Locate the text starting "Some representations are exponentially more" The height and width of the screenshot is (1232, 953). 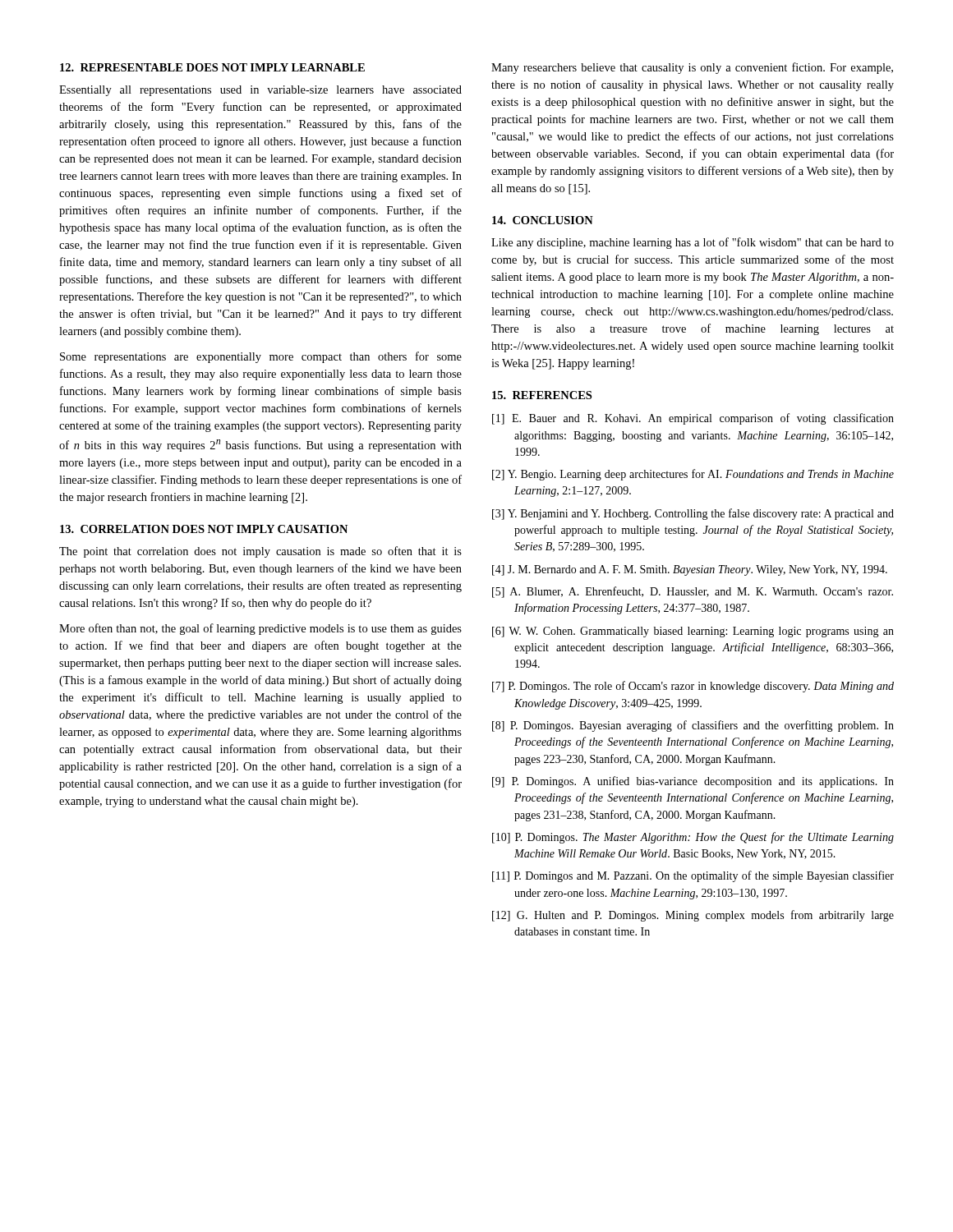pos(260,427)
